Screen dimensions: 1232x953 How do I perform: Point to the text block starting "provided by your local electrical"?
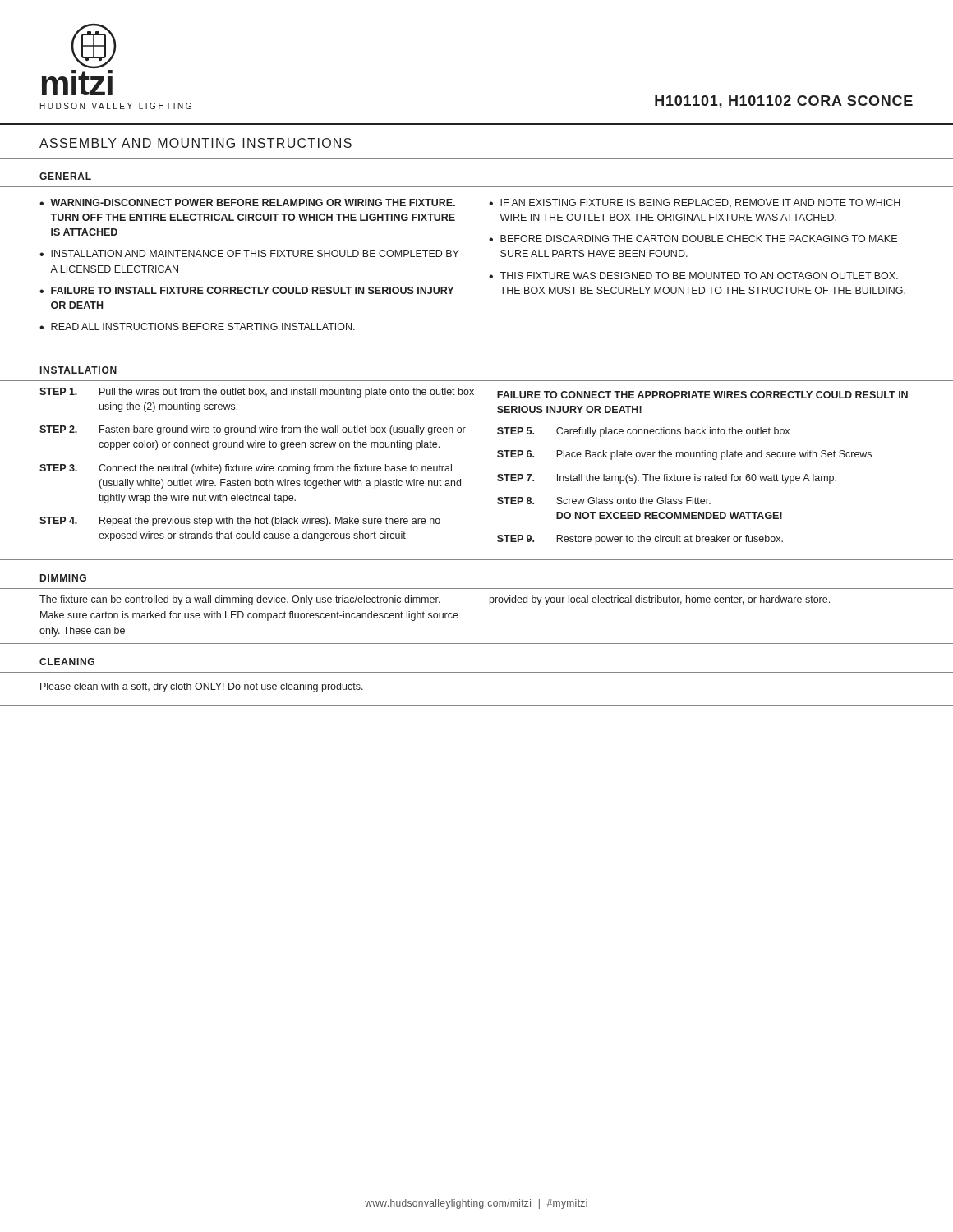click(660, 600)
